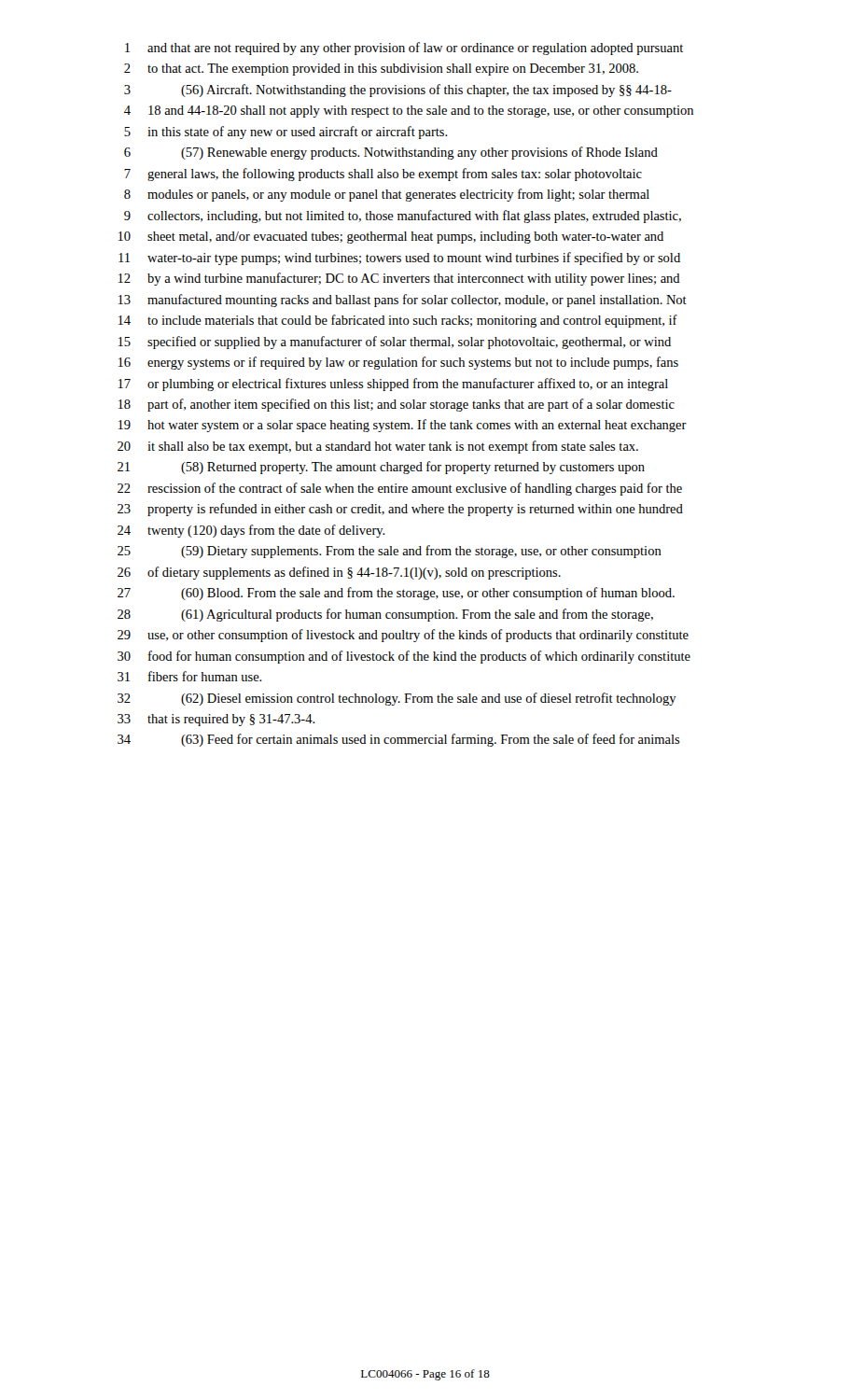Click the passage that begins "23 property is refunded in either cash or"
This screenshot has height=1400, width=850.
(444, 509)
